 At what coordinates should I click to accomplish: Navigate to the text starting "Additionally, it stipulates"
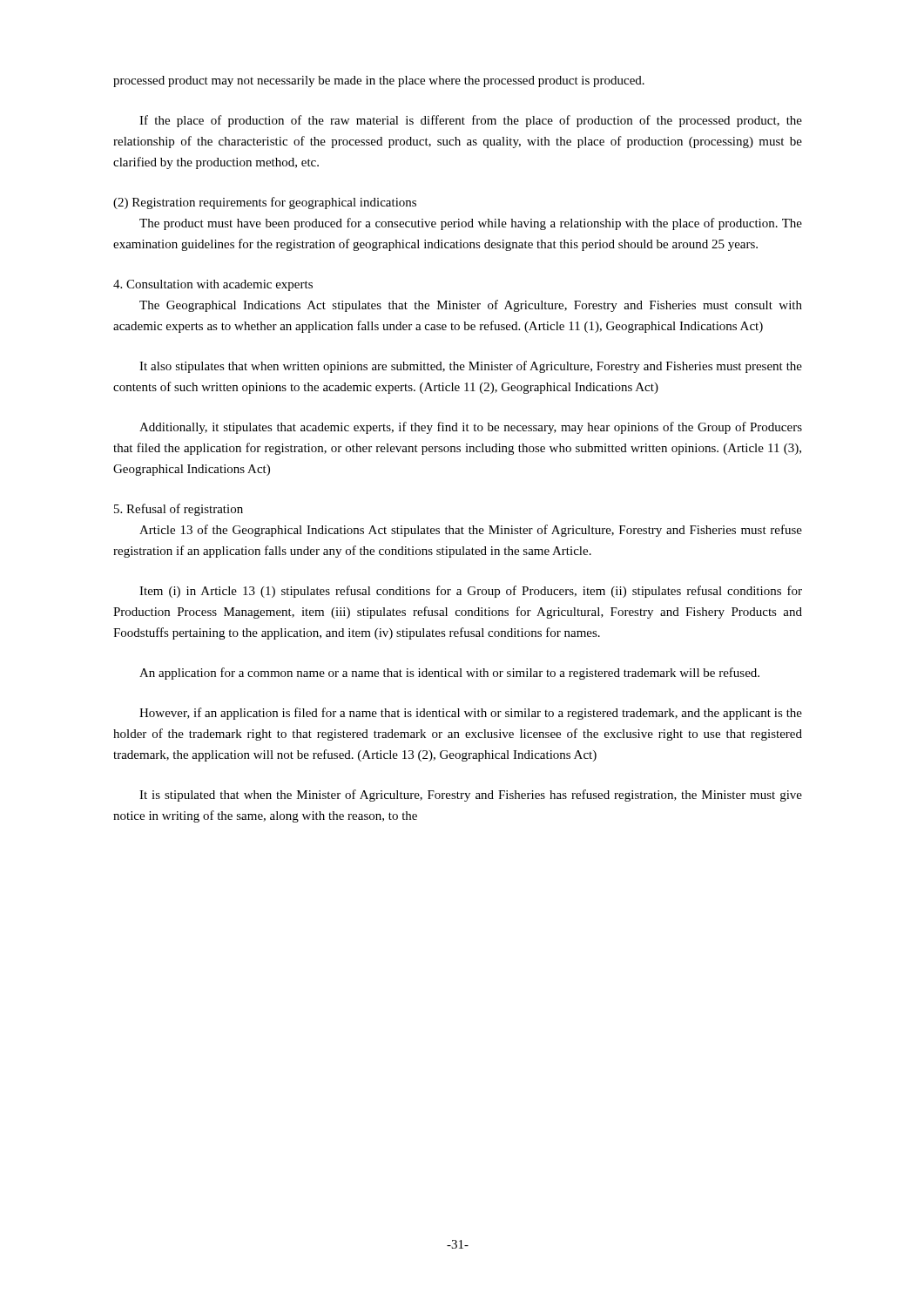tap(458, 448)
